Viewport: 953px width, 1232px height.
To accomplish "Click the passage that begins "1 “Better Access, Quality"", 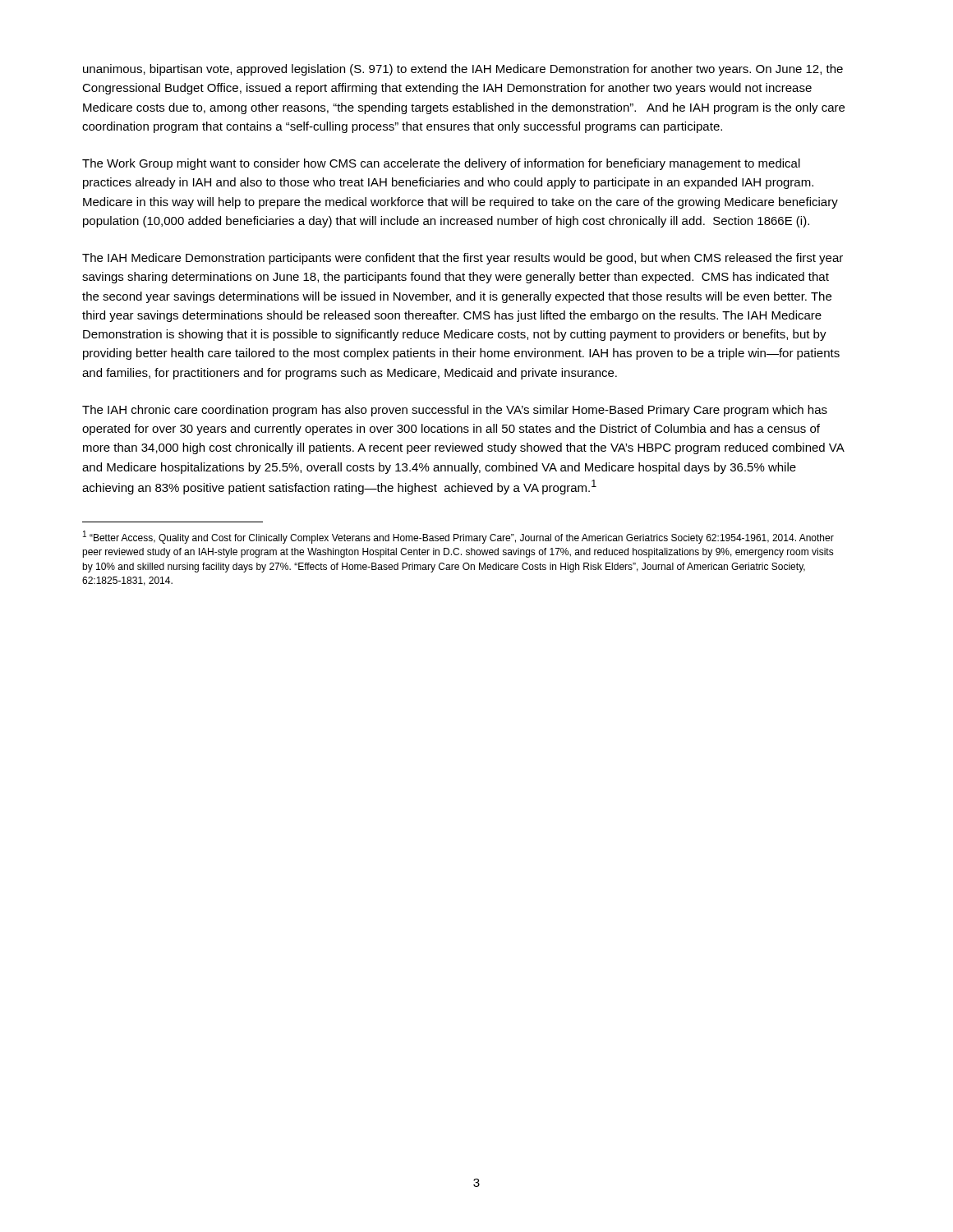I will 464,555.
